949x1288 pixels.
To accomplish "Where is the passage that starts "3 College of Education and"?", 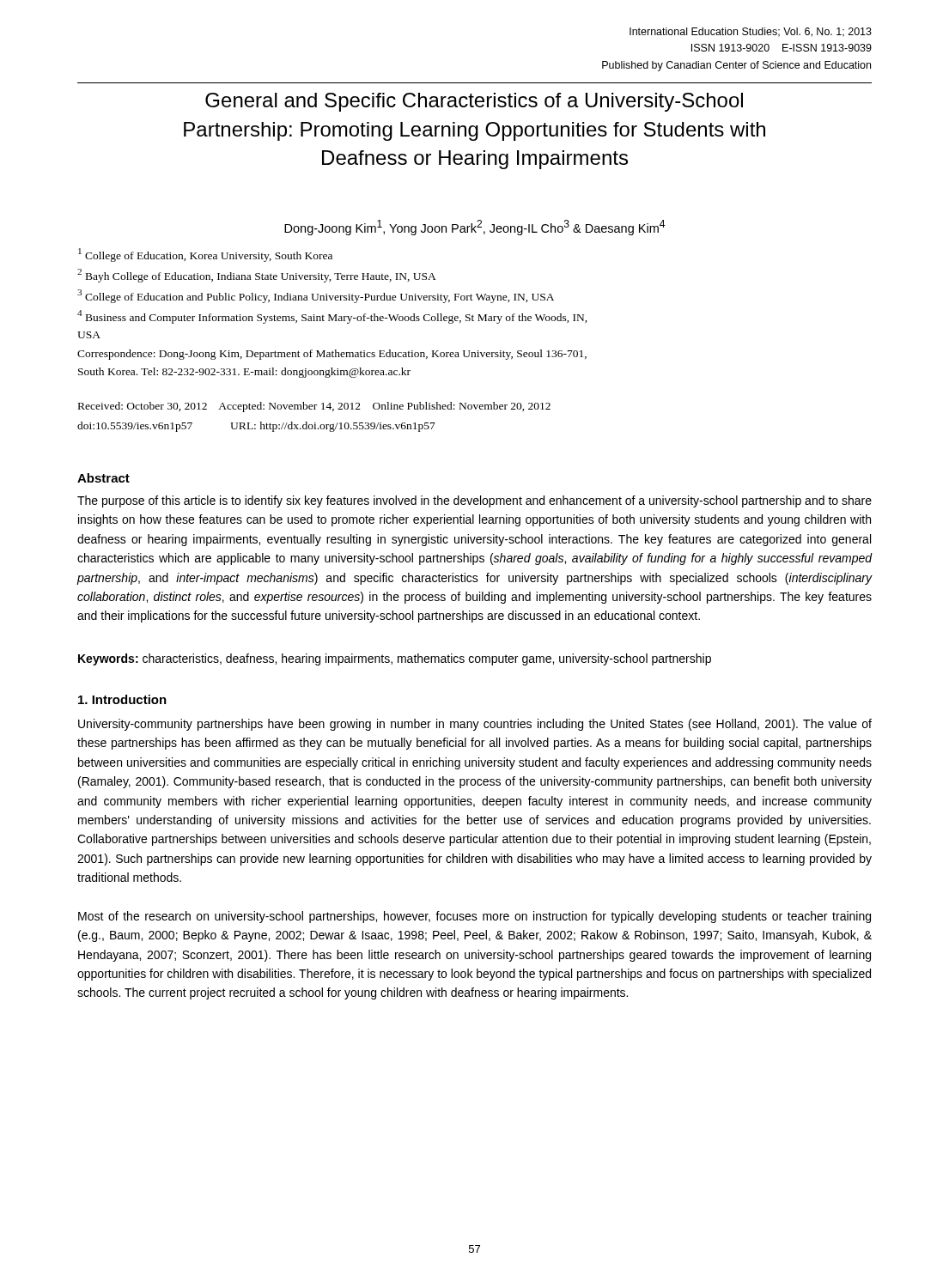I will pyautogui.click(x=316, y=295).
